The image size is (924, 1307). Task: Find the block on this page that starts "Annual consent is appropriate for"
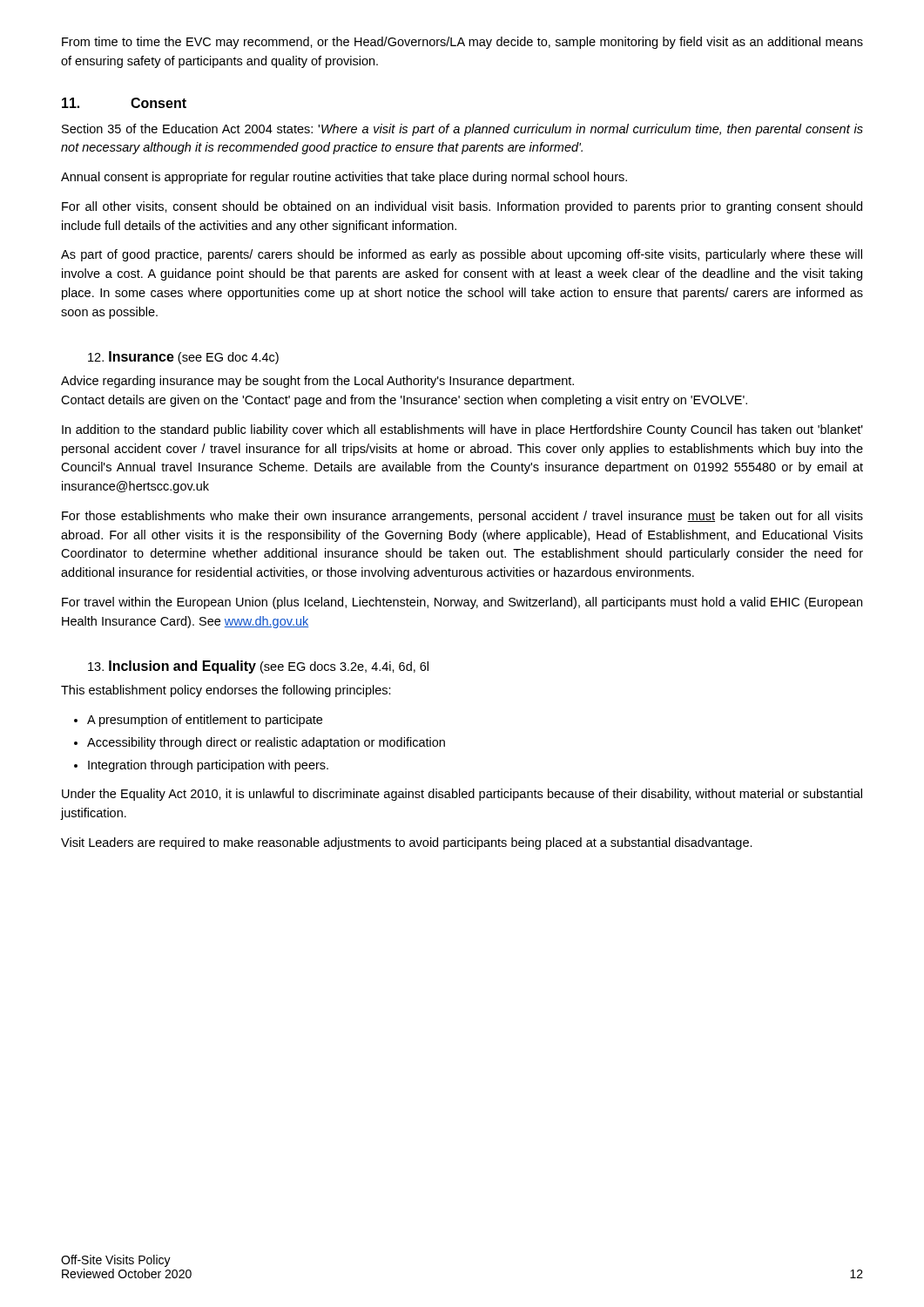click(x=462, y=178)
